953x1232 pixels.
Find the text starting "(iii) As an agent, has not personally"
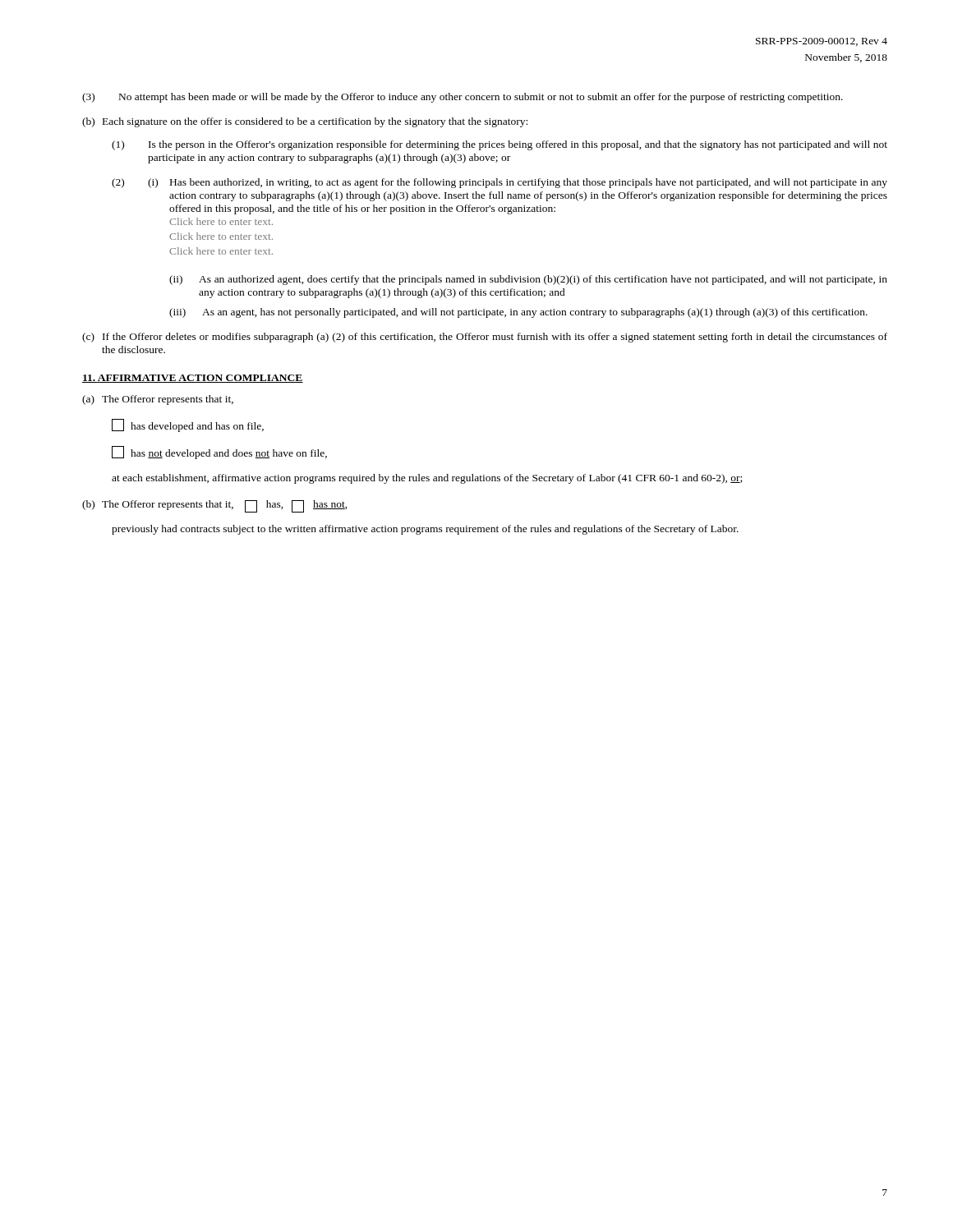[x=528, y=312]
